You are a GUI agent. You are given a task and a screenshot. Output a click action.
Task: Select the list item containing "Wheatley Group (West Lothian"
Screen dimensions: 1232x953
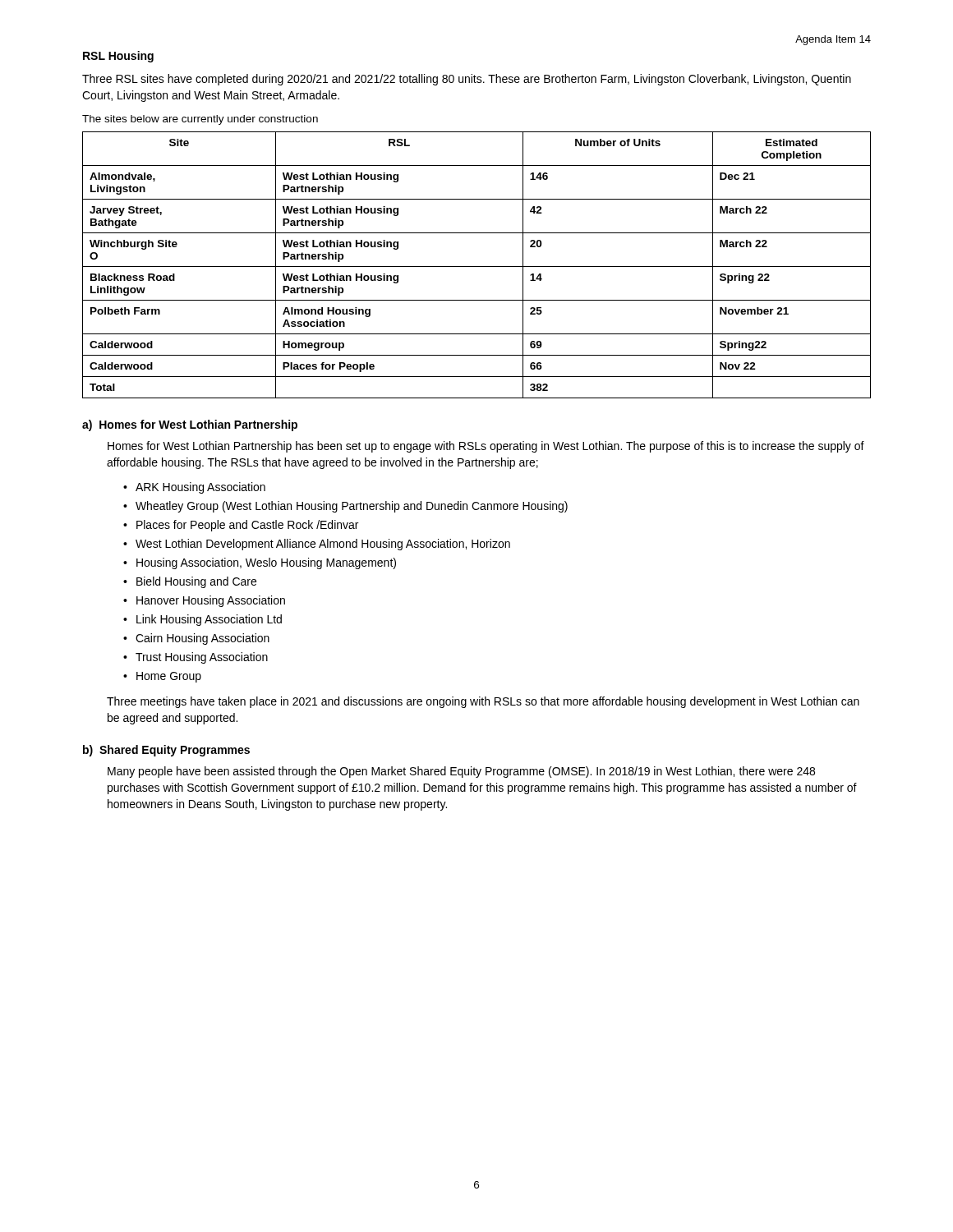(352, 506)
